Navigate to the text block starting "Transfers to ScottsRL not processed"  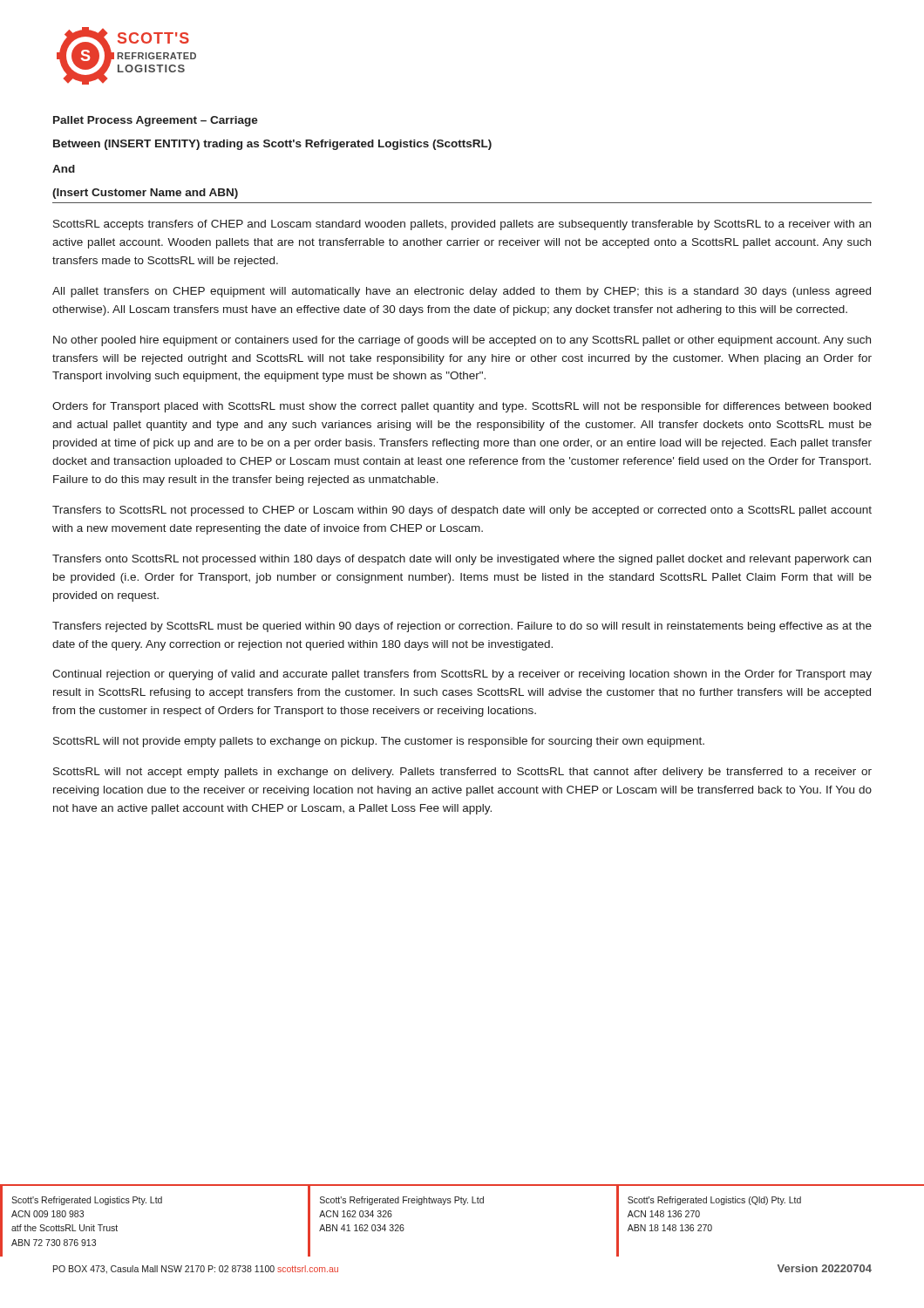tap(462, 519)
